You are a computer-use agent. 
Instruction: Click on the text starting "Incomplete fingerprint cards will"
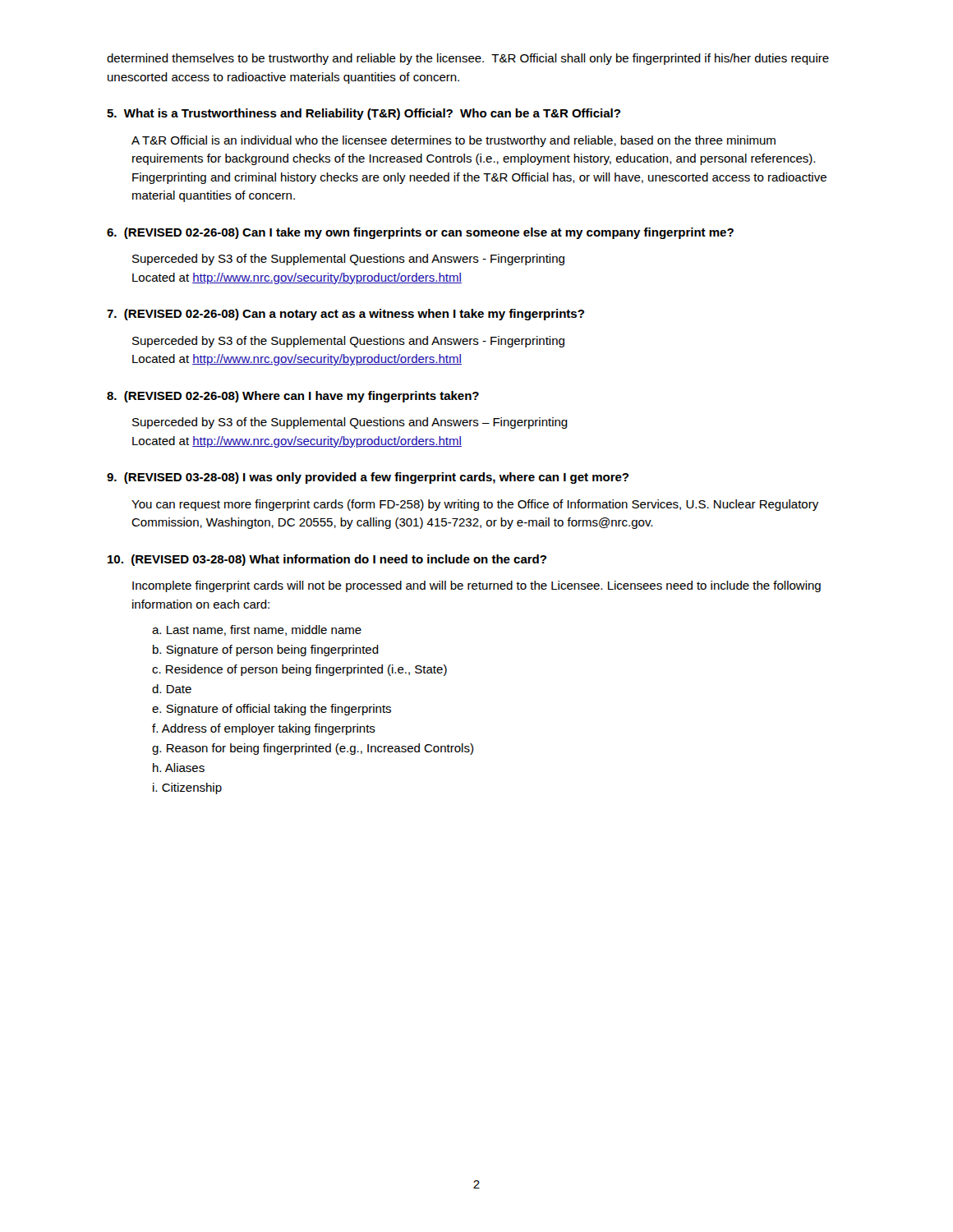coord(476,594)
